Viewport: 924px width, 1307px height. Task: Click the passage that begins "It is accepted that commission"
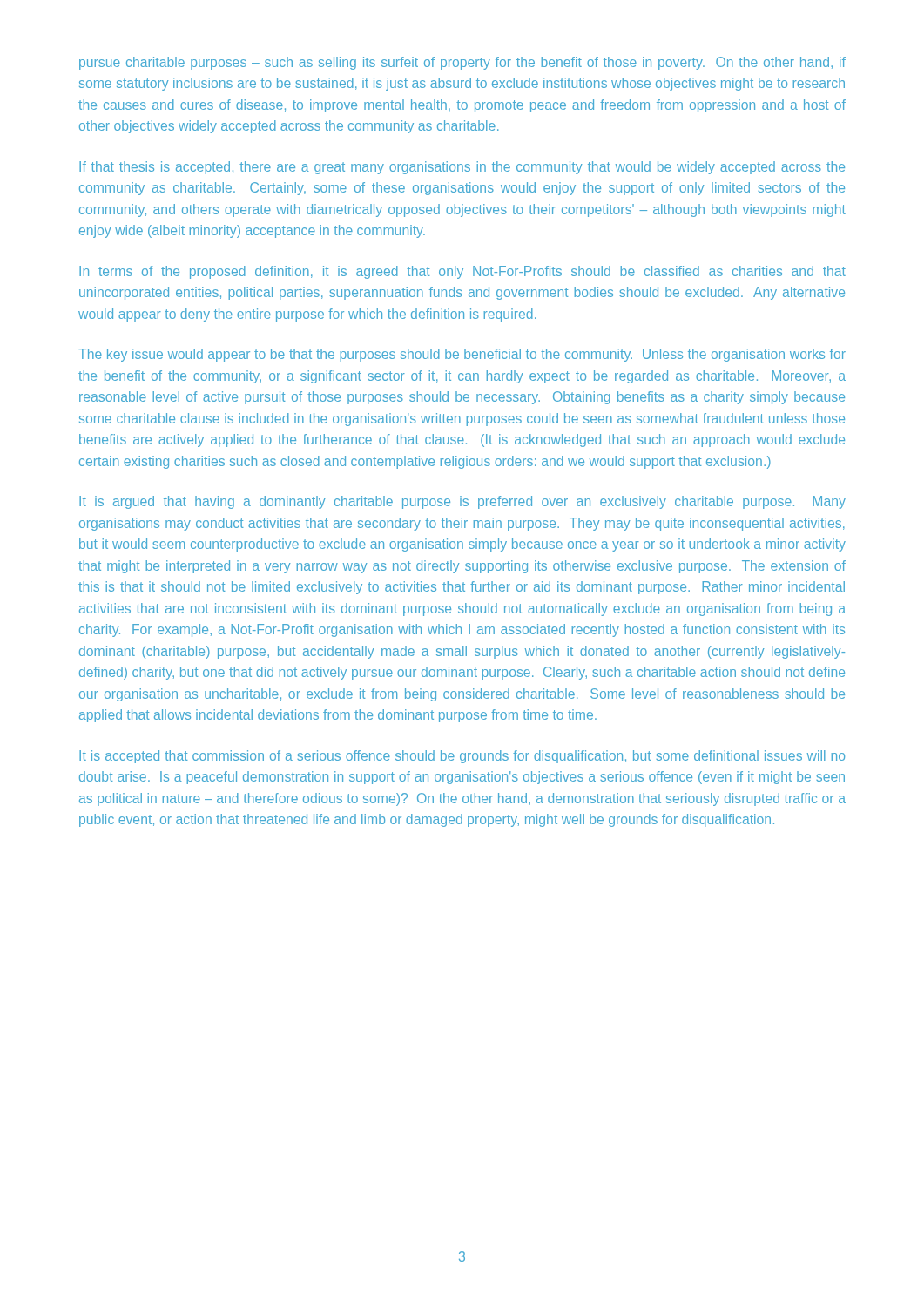pos(462,788)
